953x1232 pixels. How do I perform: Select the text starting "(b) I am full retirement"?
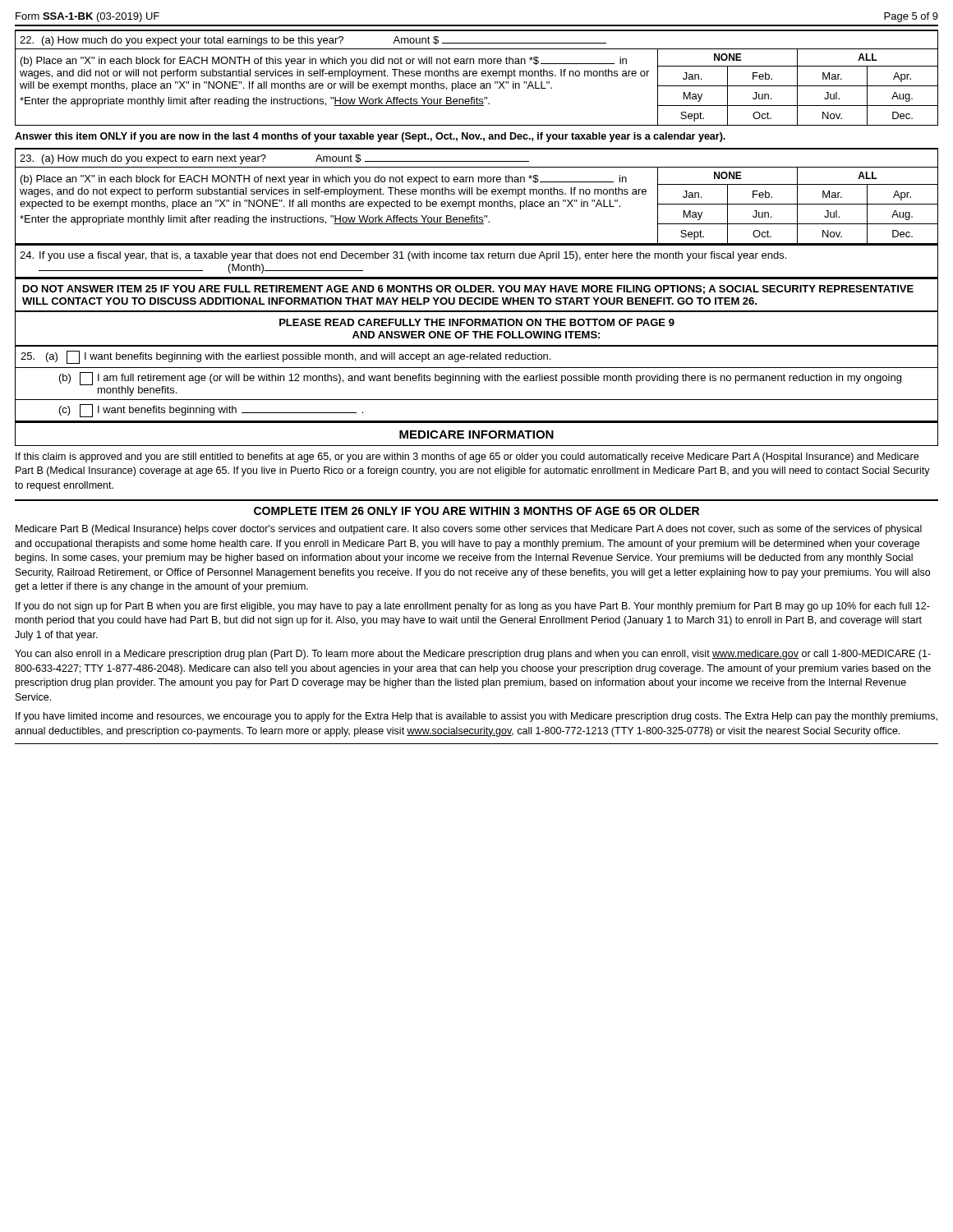[x=495, y=383]
